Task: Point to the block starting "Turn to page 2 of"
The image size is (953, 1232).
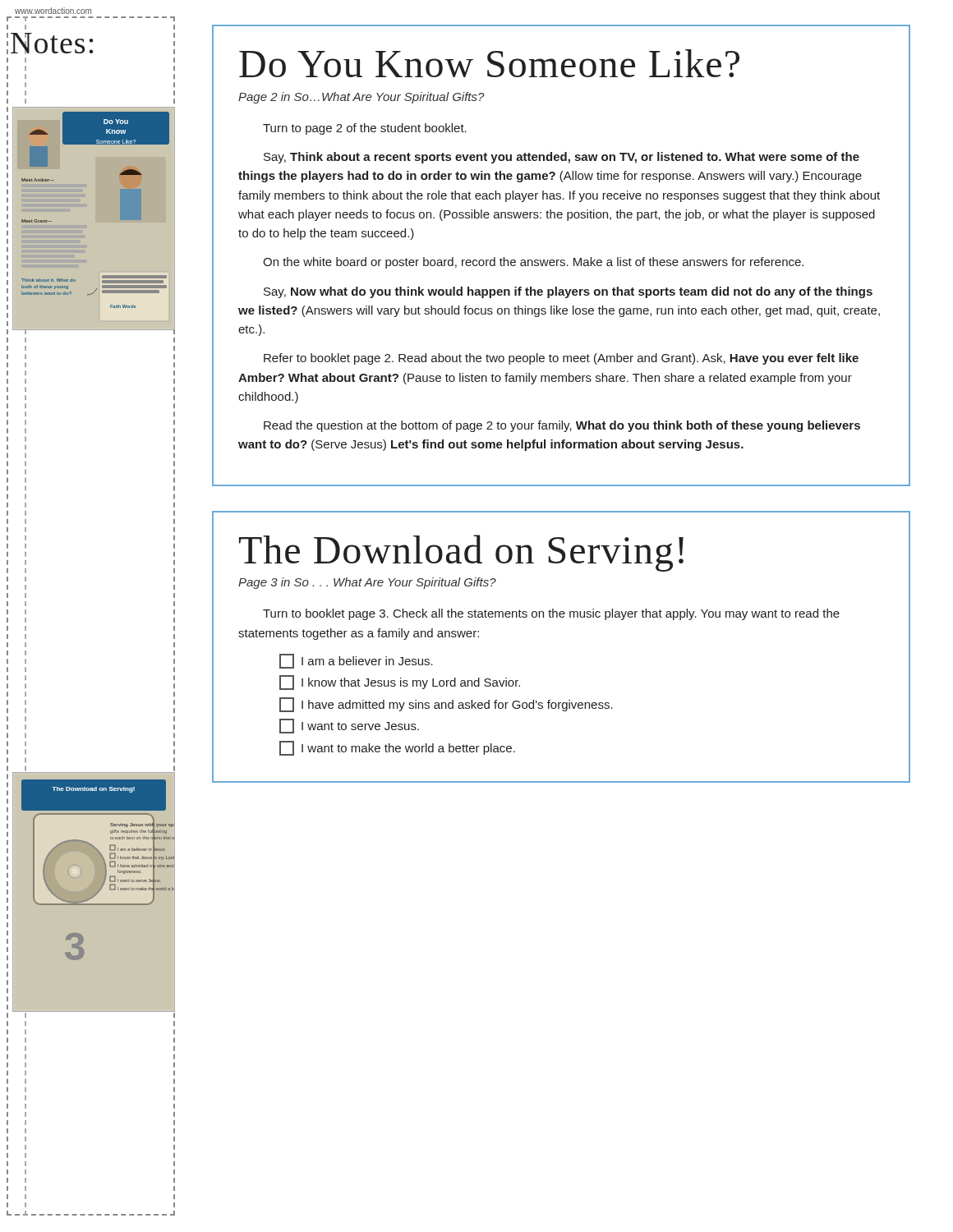Action: coord(365,128)
